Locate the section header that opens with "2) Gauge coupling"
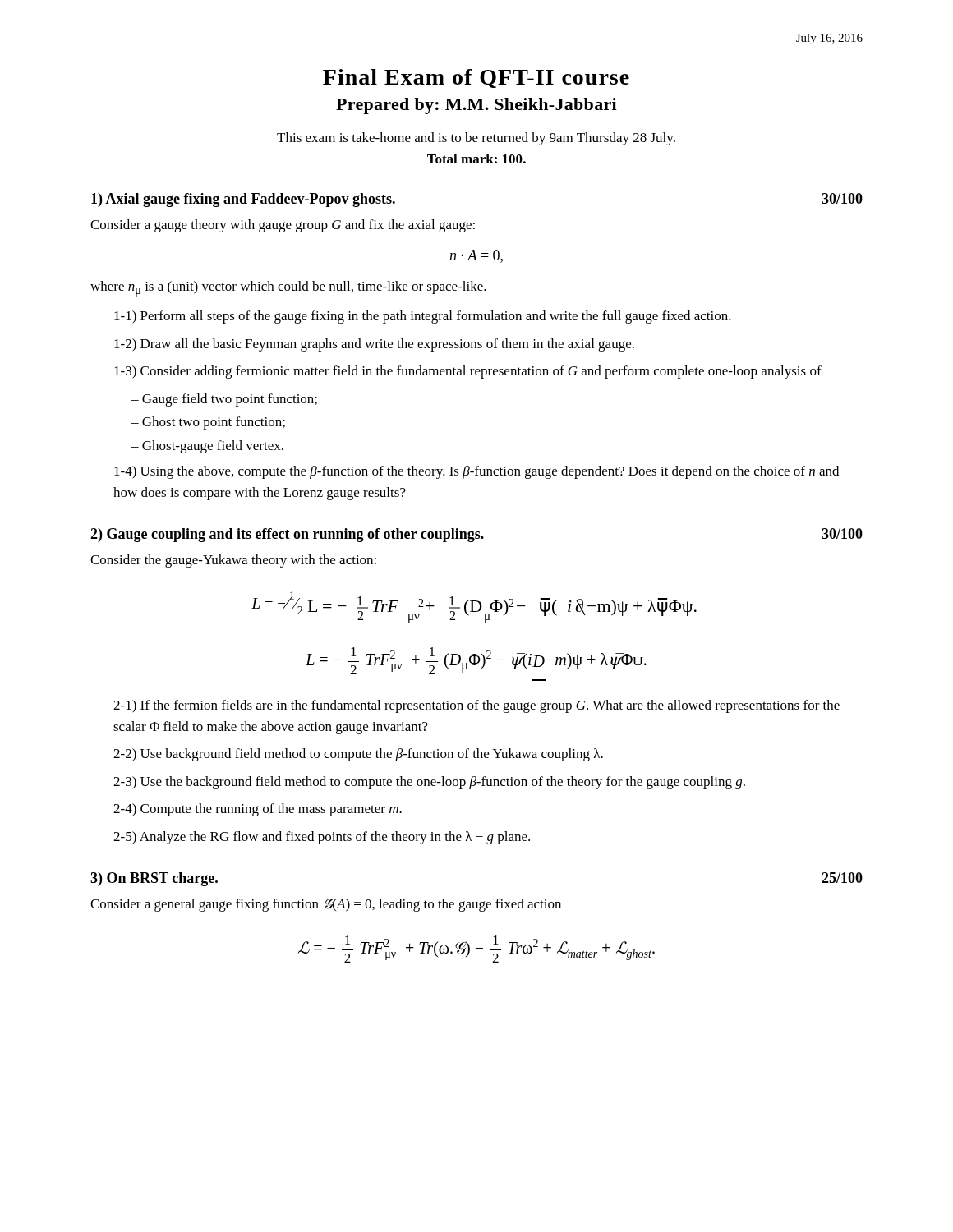This screenshot has height=1232, width=953. pos(476,534)
